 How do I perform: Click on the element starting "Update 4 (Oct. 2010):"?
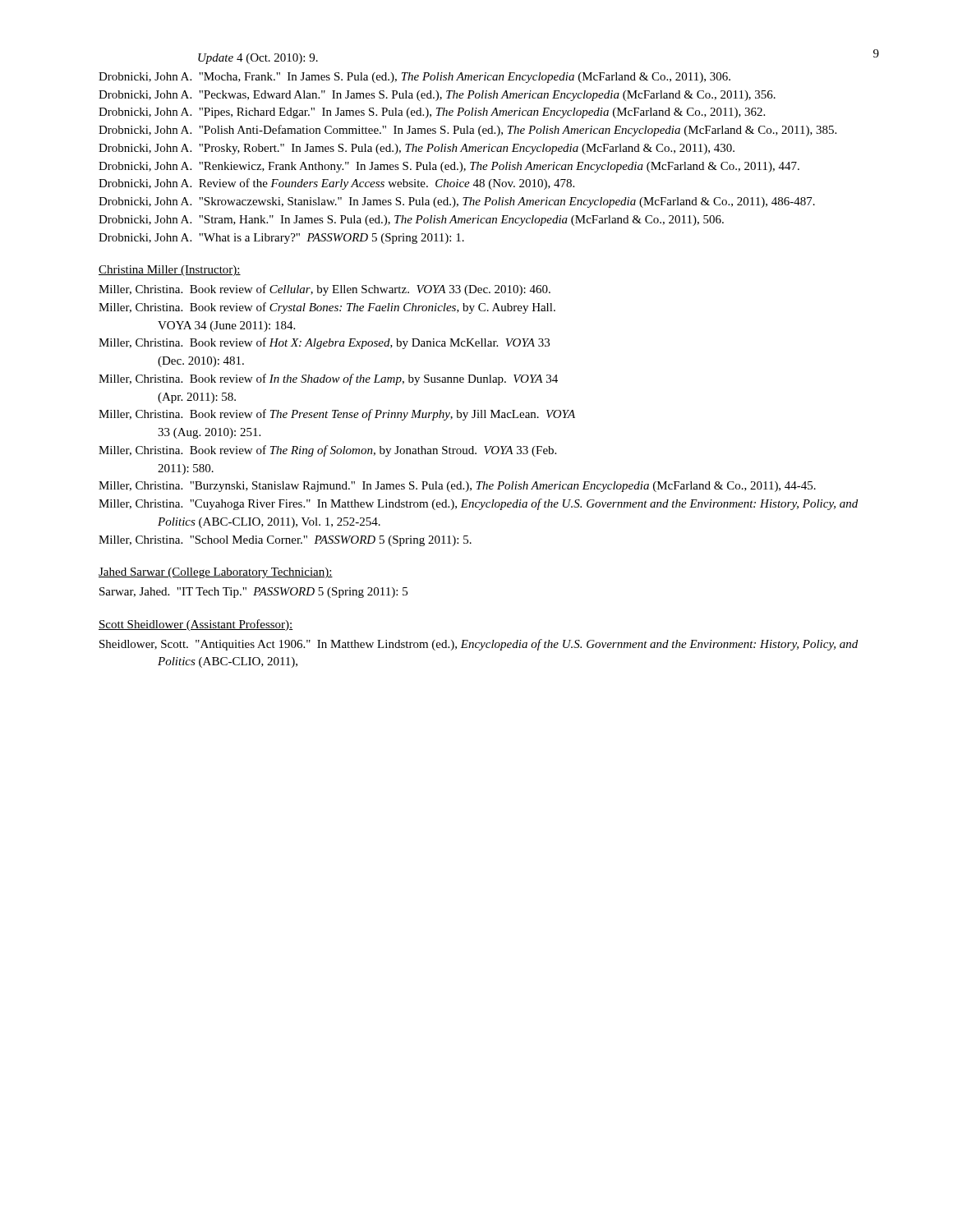[x=258, y=57]
